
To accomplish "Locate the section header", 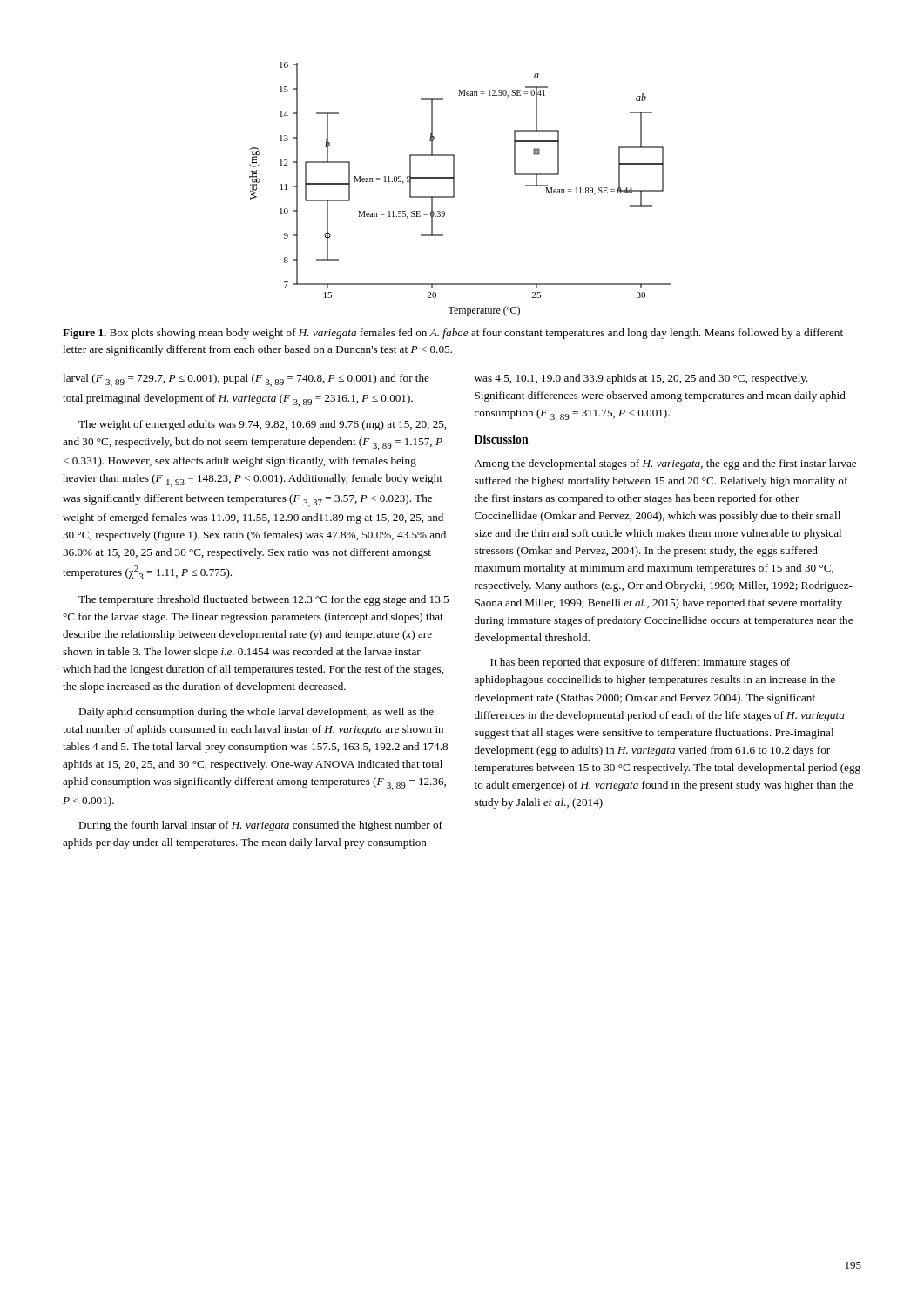I will tap(501, 439).
